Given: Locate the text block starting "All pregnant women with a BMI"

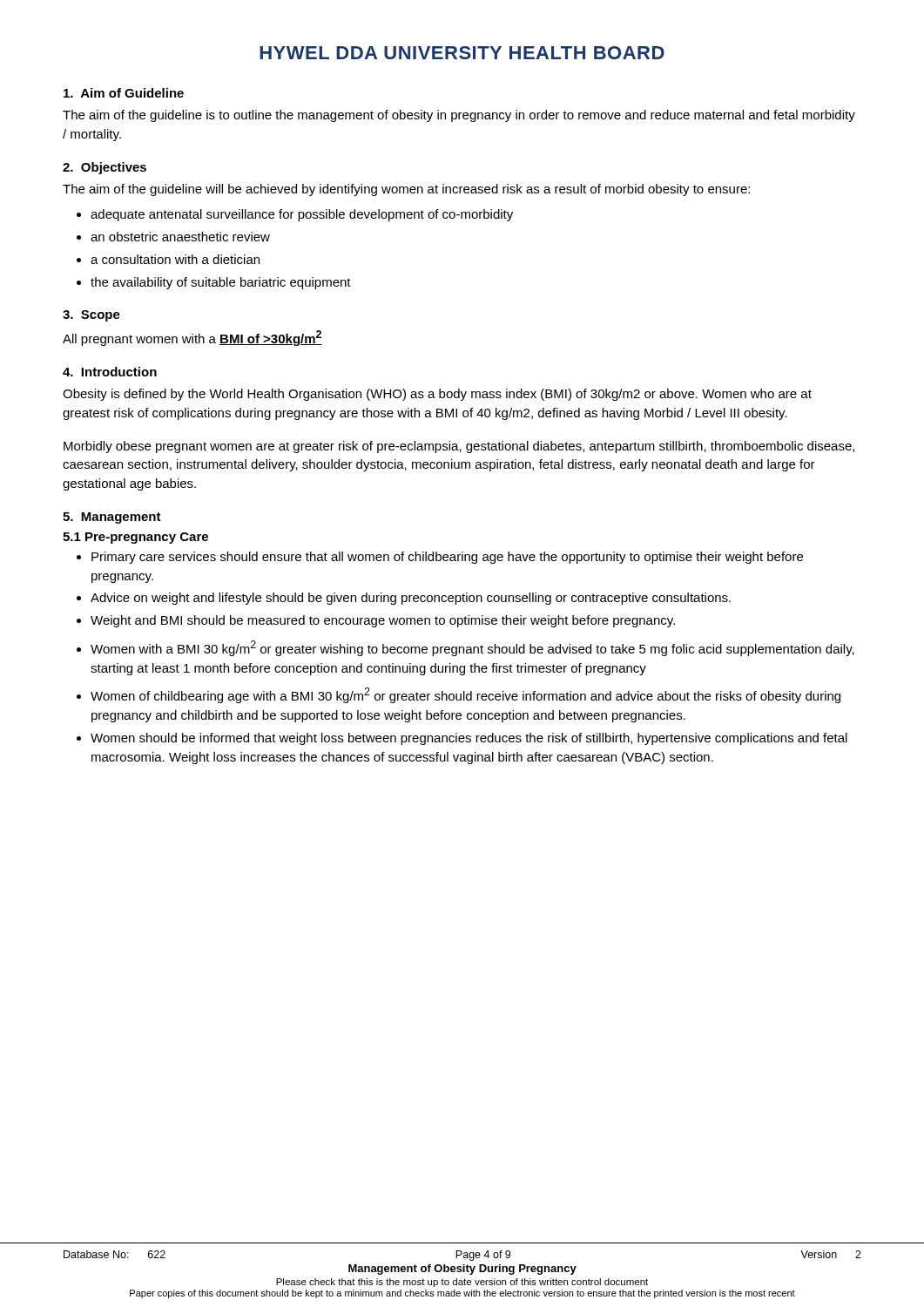Looking at the screenshot, I should [x=192, y=337].
